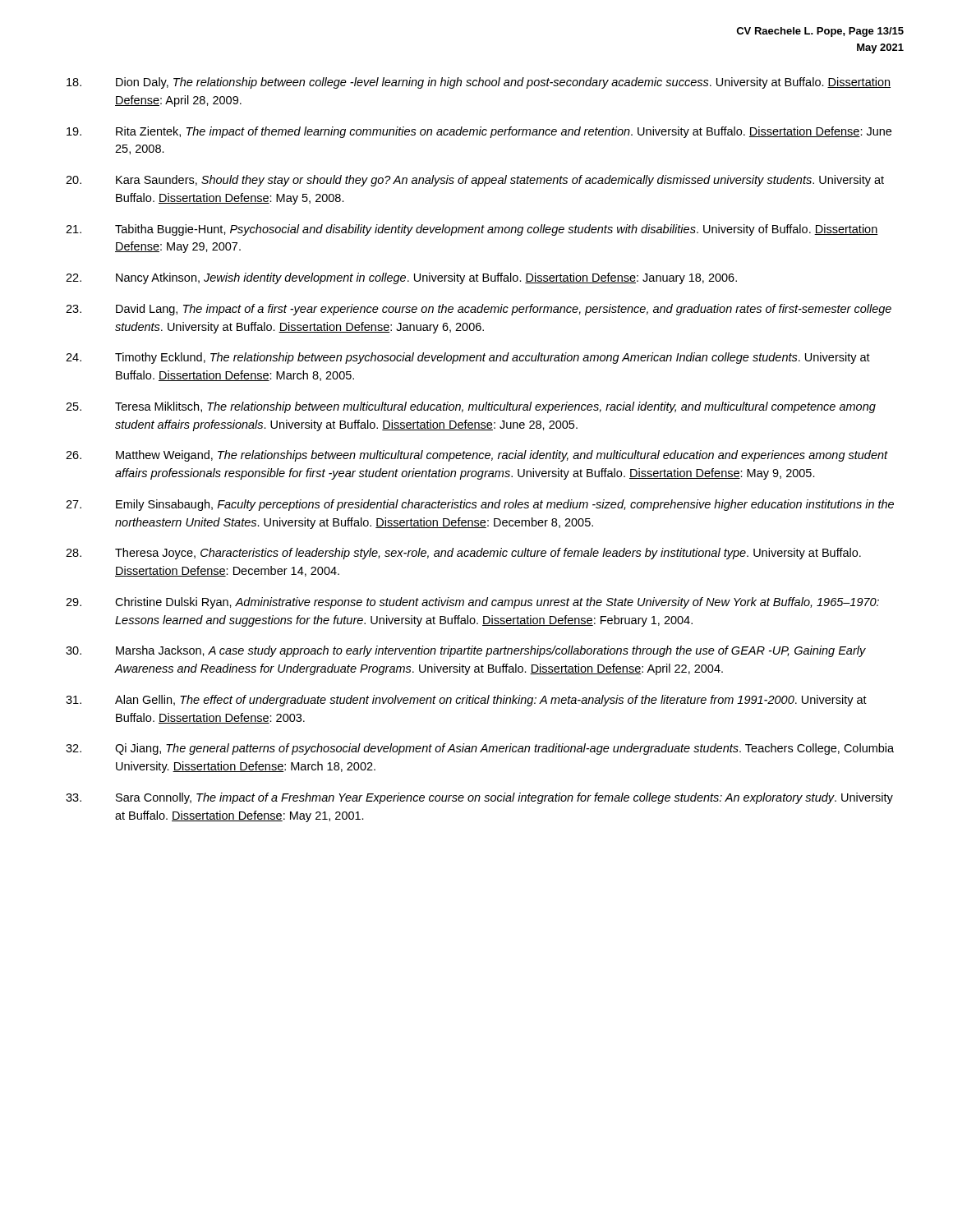The width and height of the screenshot is (953, 1232).
Task: Locate the list item containing "31. Alan Gellin, The"
Action: [x=485, y=709]
